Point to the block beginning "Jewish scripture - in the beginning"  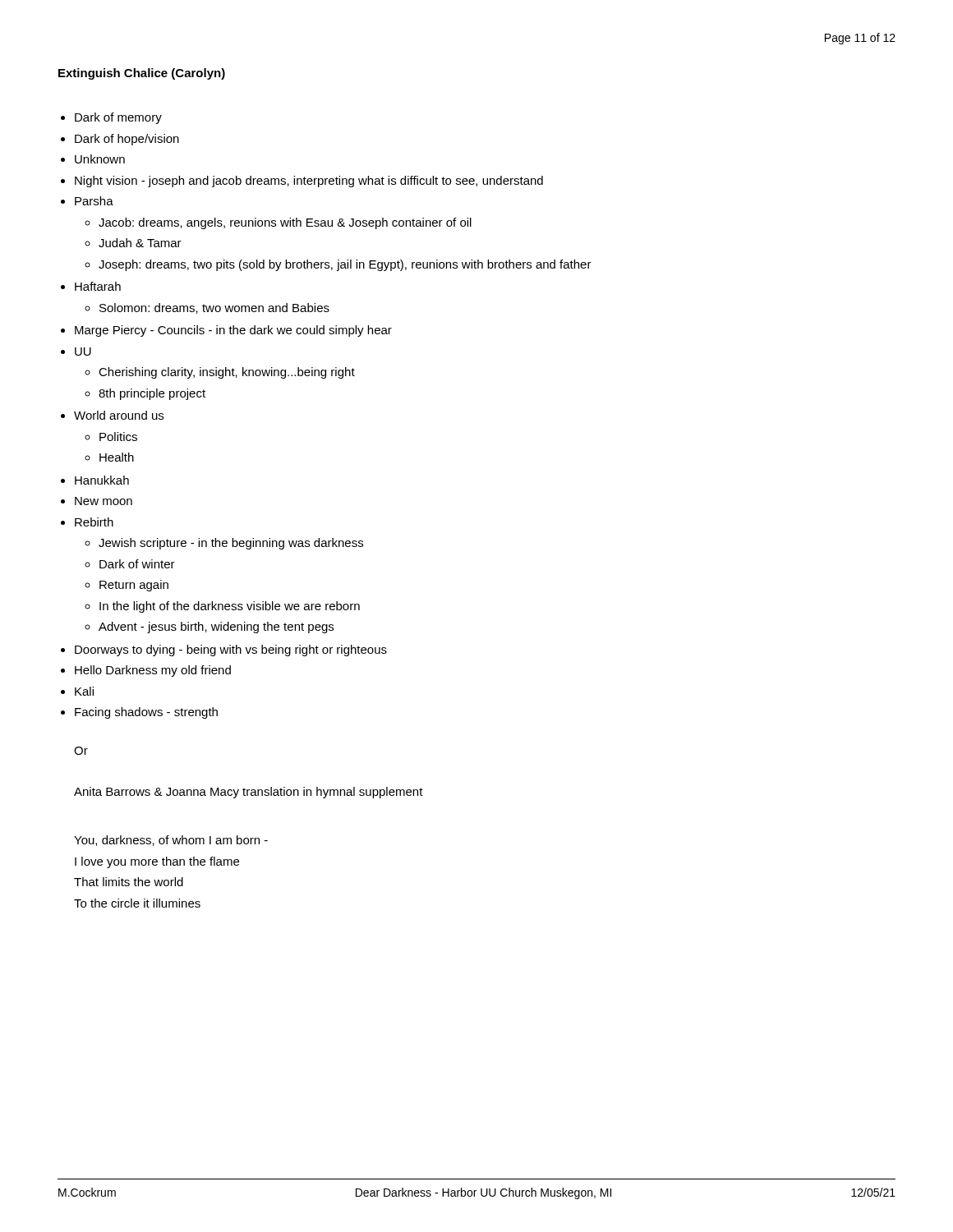pyautogui.click(x=231, y=544)
